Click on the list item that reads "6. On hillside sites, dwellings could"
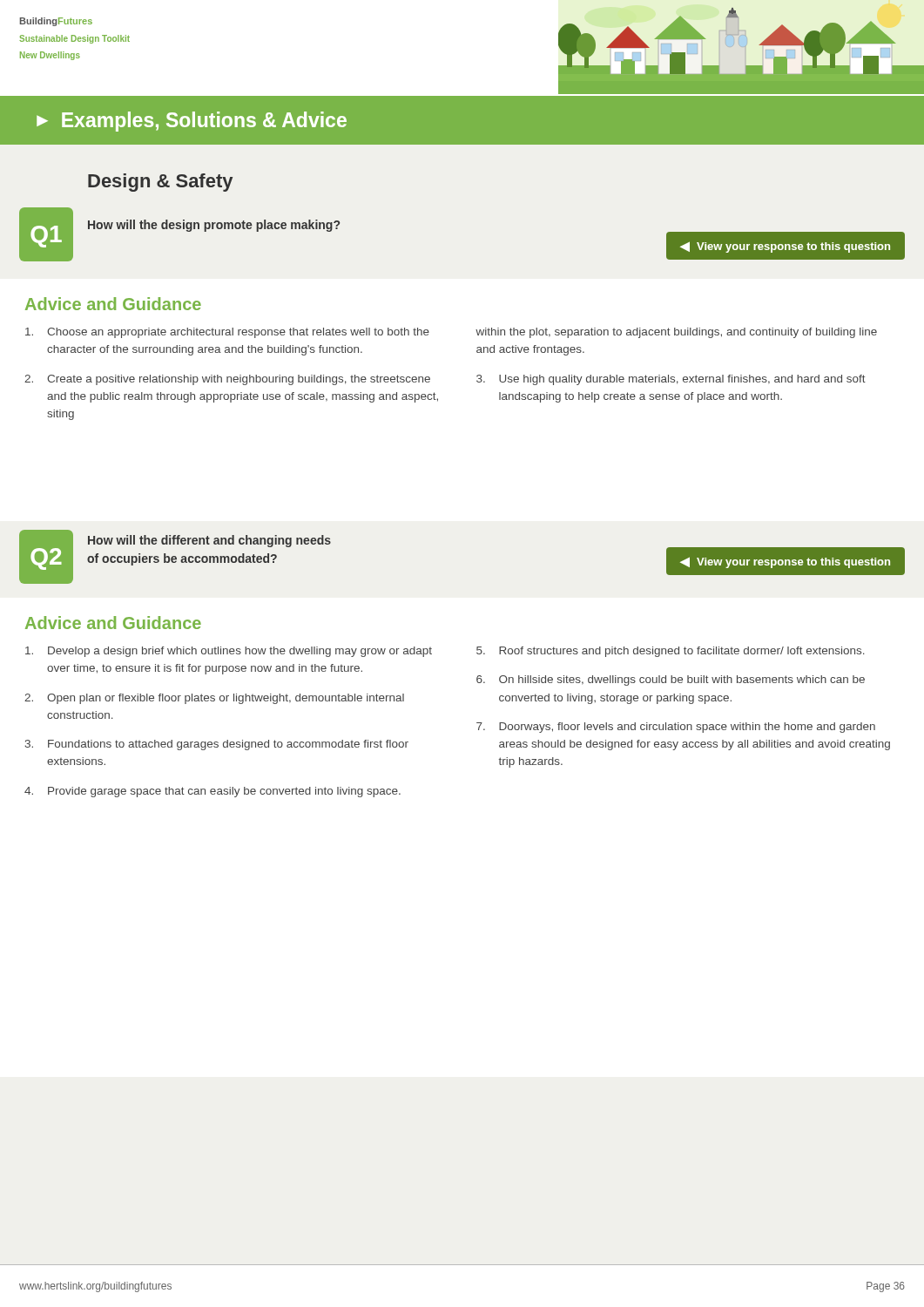 [688, 689]
